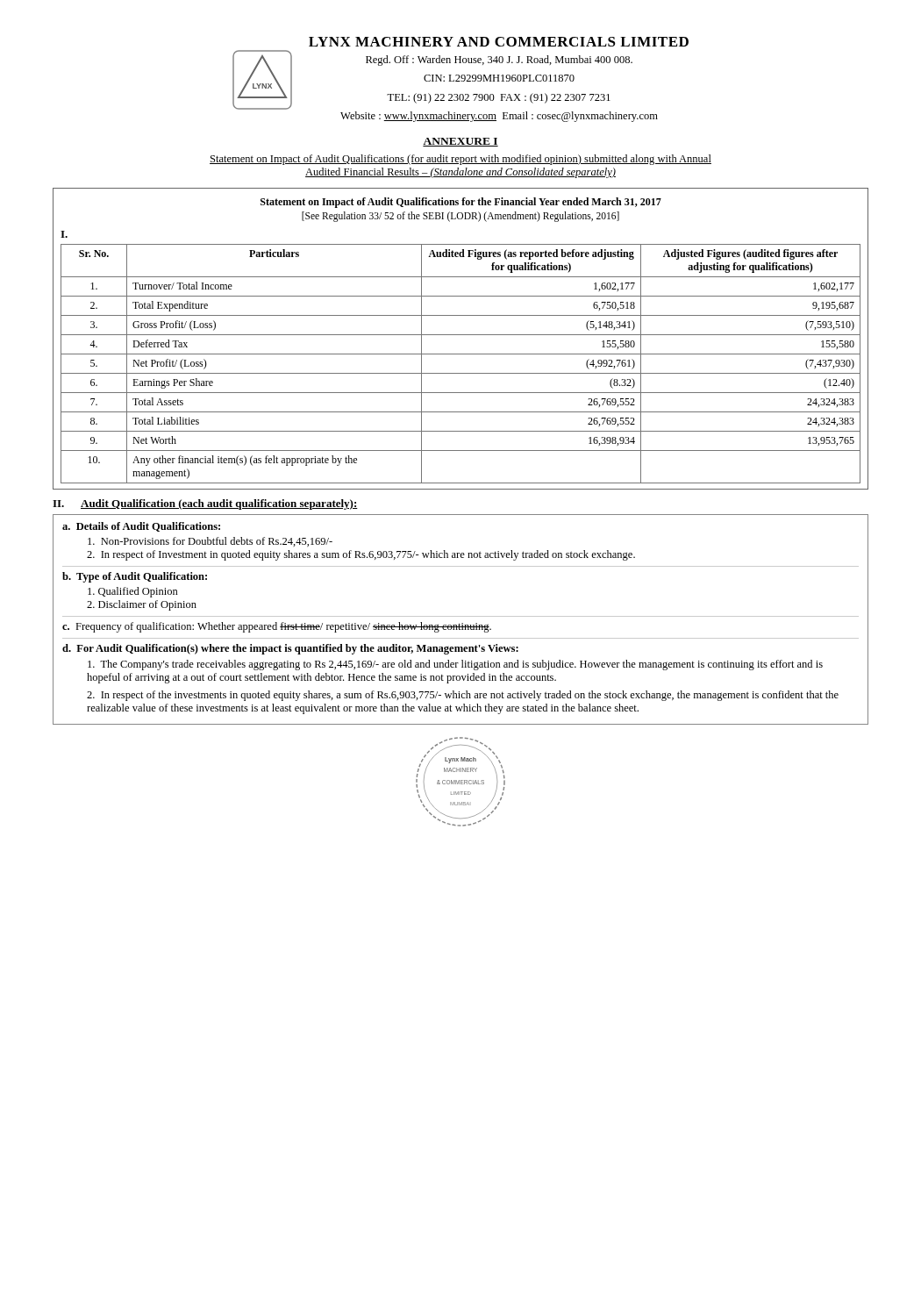This screenshot has width=921, height=1316.
Task: Find the block starting "Statement on Impact of"
Action: pos(460,165)
